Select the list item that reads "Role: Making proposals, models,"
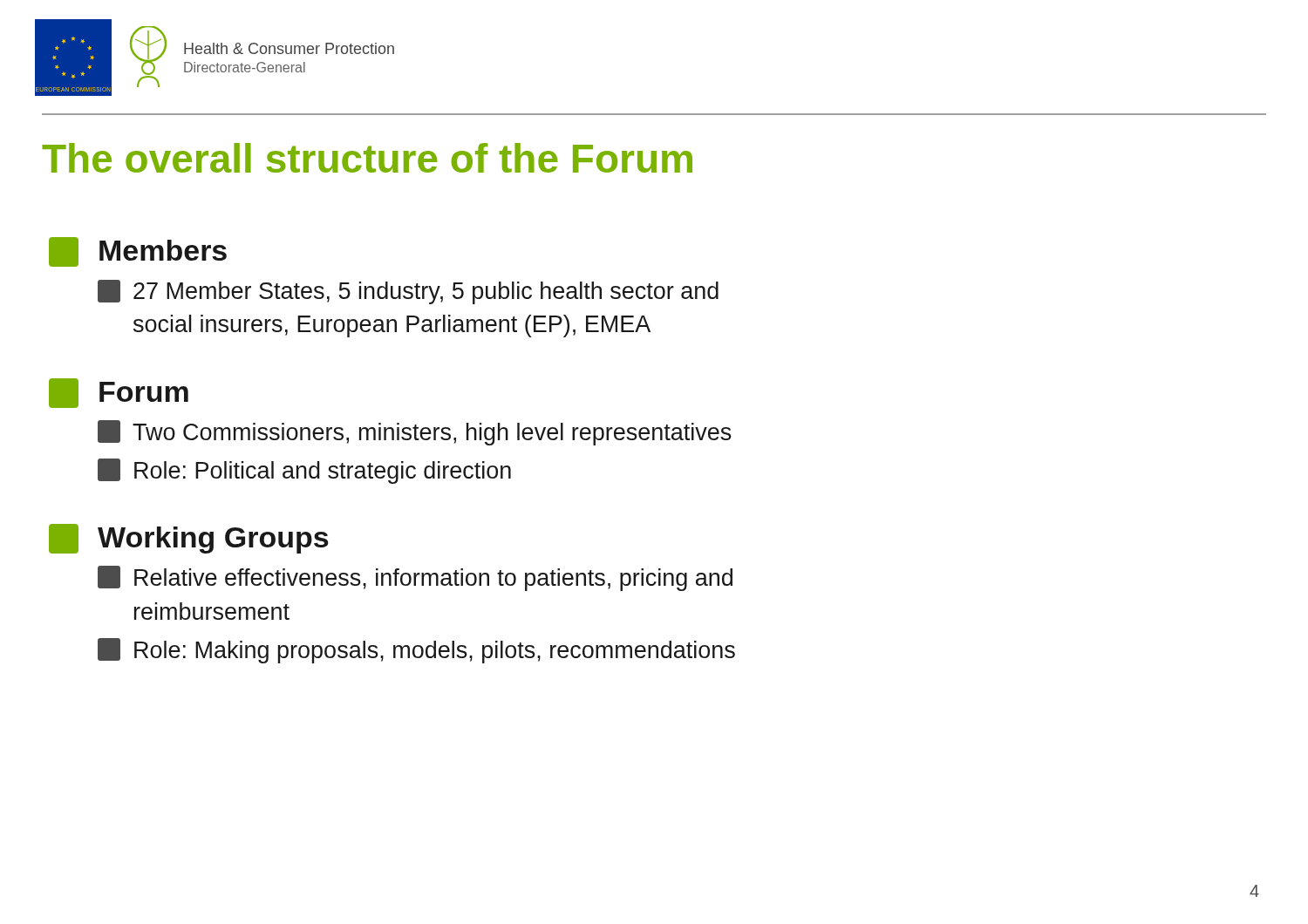The width and height of the screenshot is (1308, 924). pyautogui.click(x=434, y=650)
